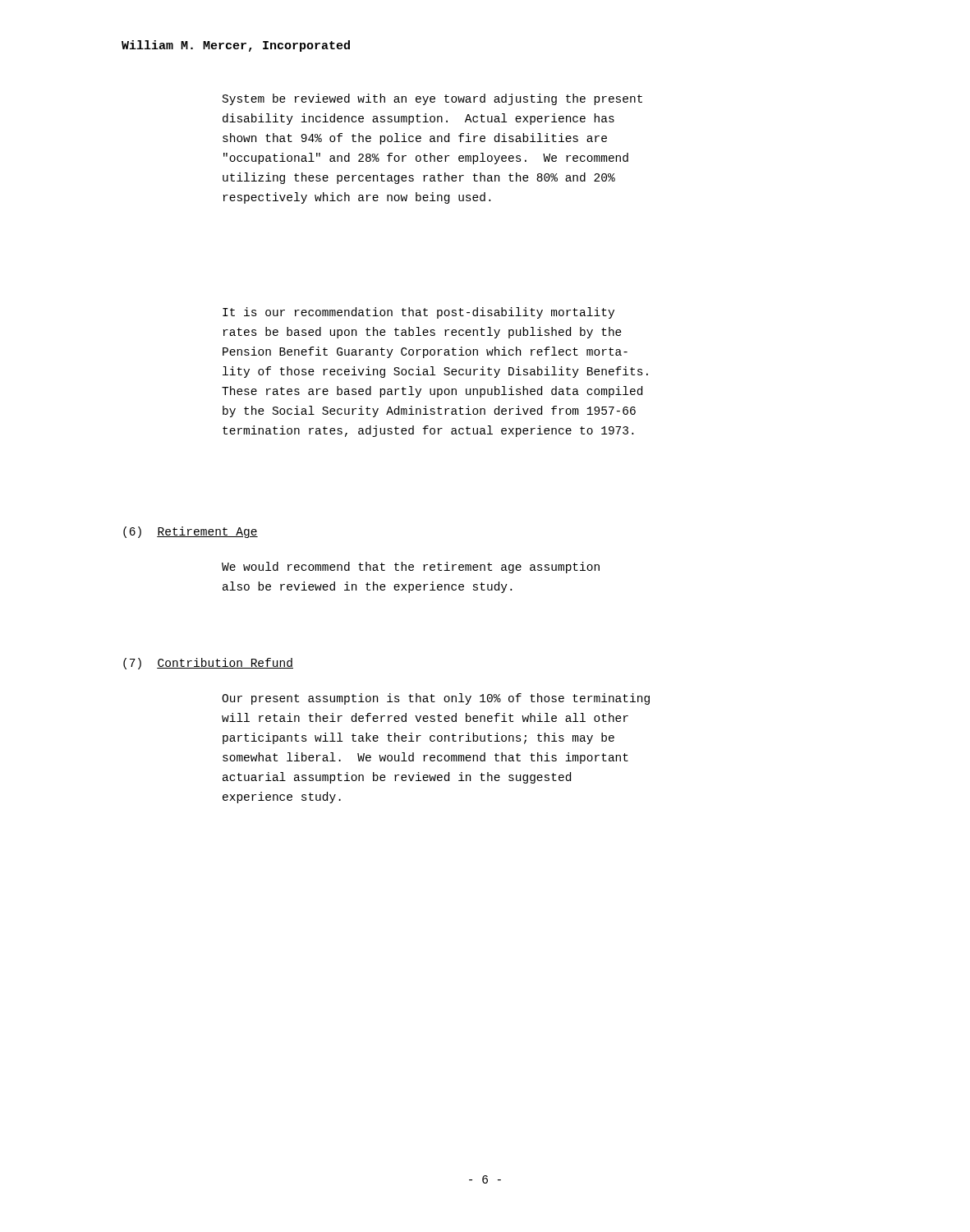
Task: Click on the passage starting "(6) Retirement Age"
Action: point(189,532)
